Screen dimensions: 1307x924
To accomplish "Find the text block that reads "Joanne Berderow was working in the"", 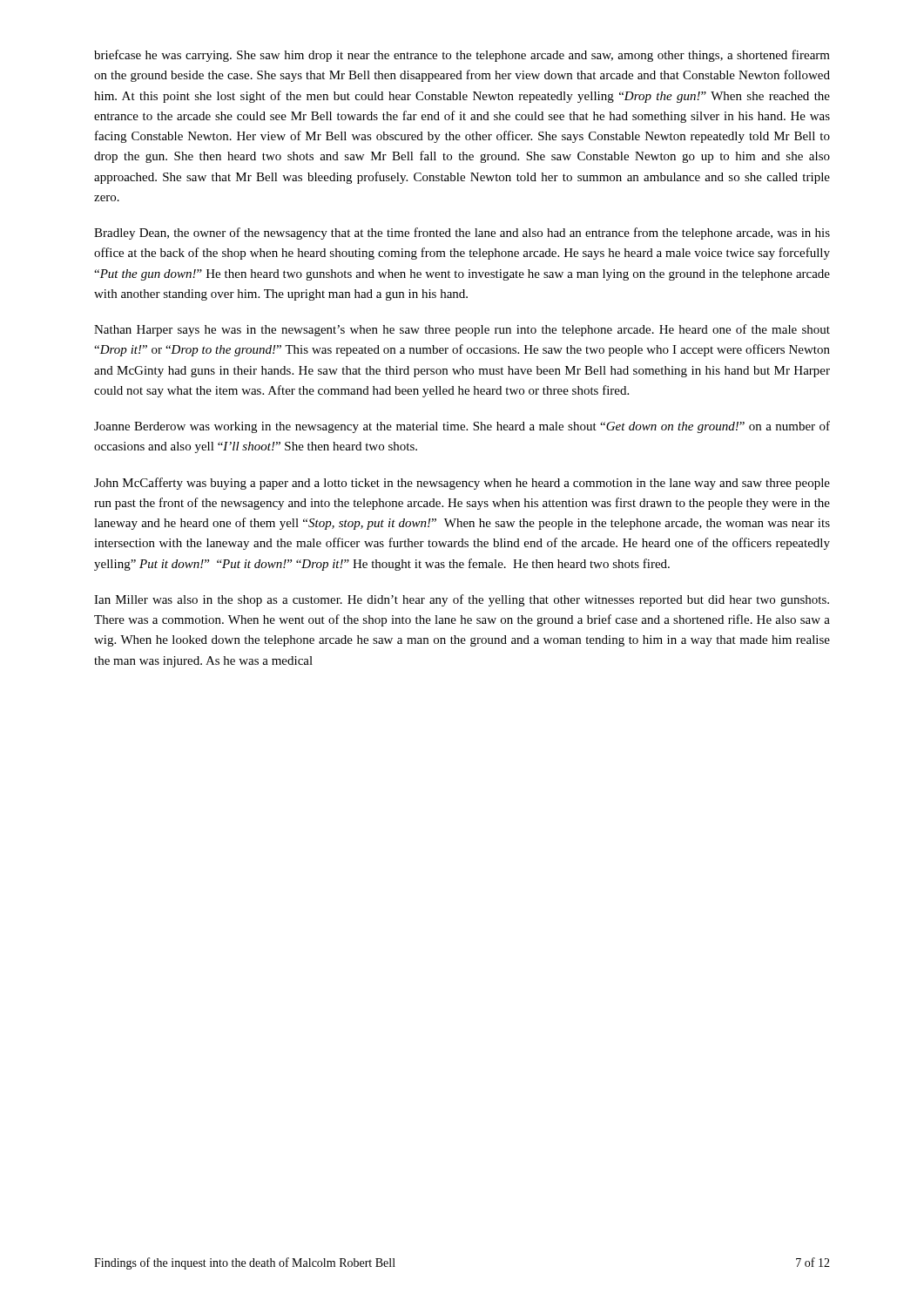I will pyautogui.click(x=462, y=436).
